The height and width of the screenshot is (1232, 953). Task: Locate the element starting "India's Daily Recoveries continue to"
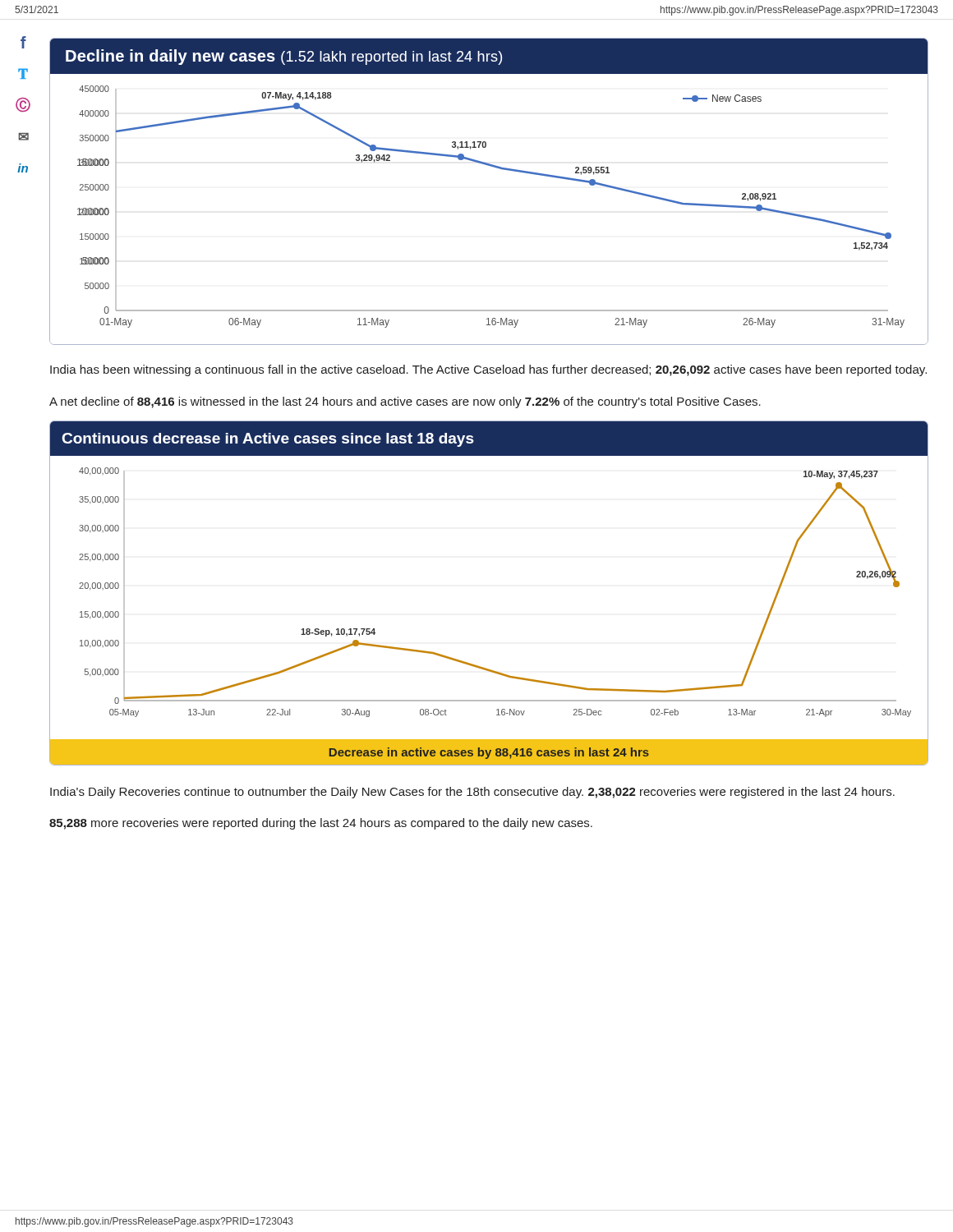(472, 791)
